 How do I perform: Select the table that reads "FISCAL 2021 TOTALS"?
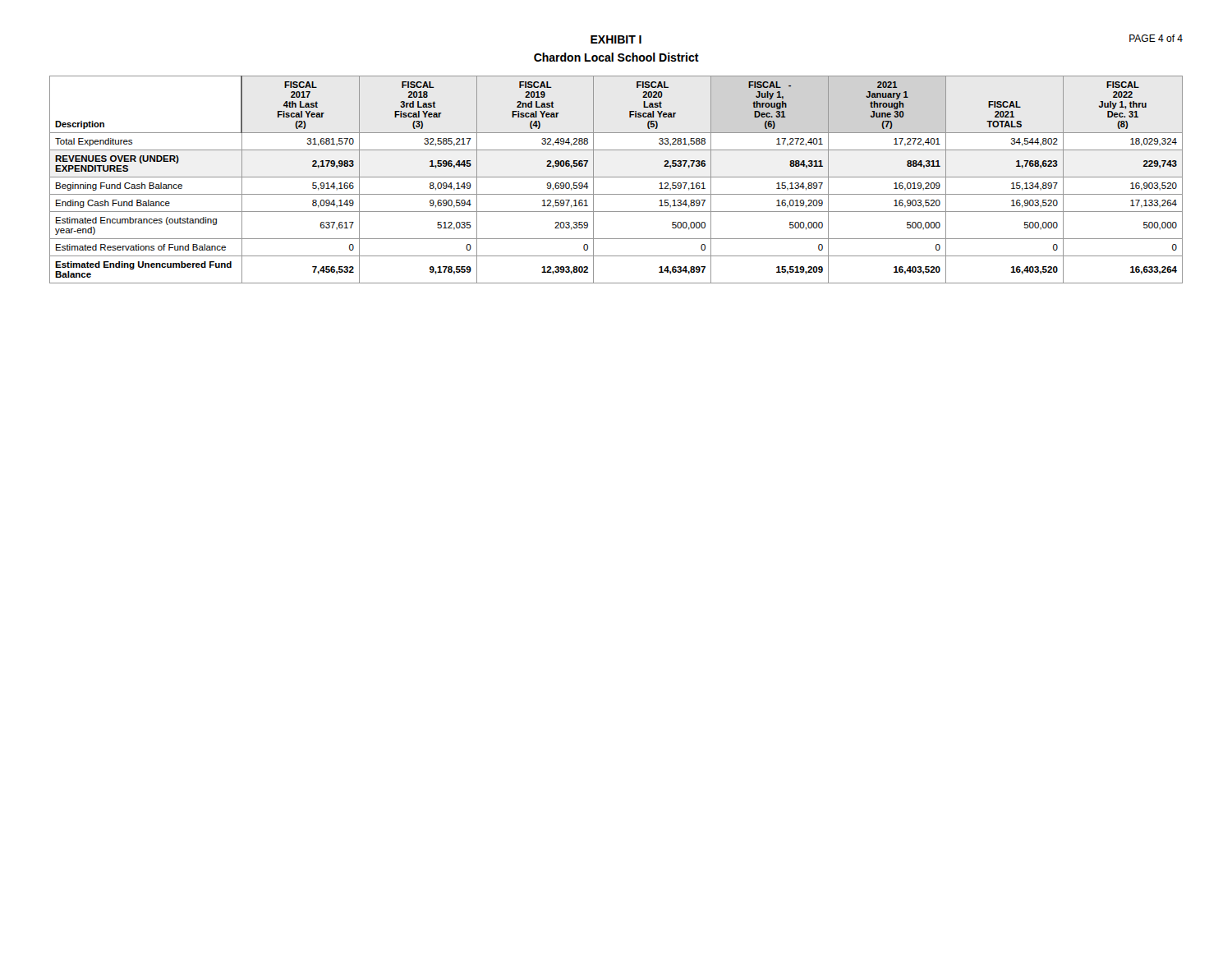pos(616,179)
